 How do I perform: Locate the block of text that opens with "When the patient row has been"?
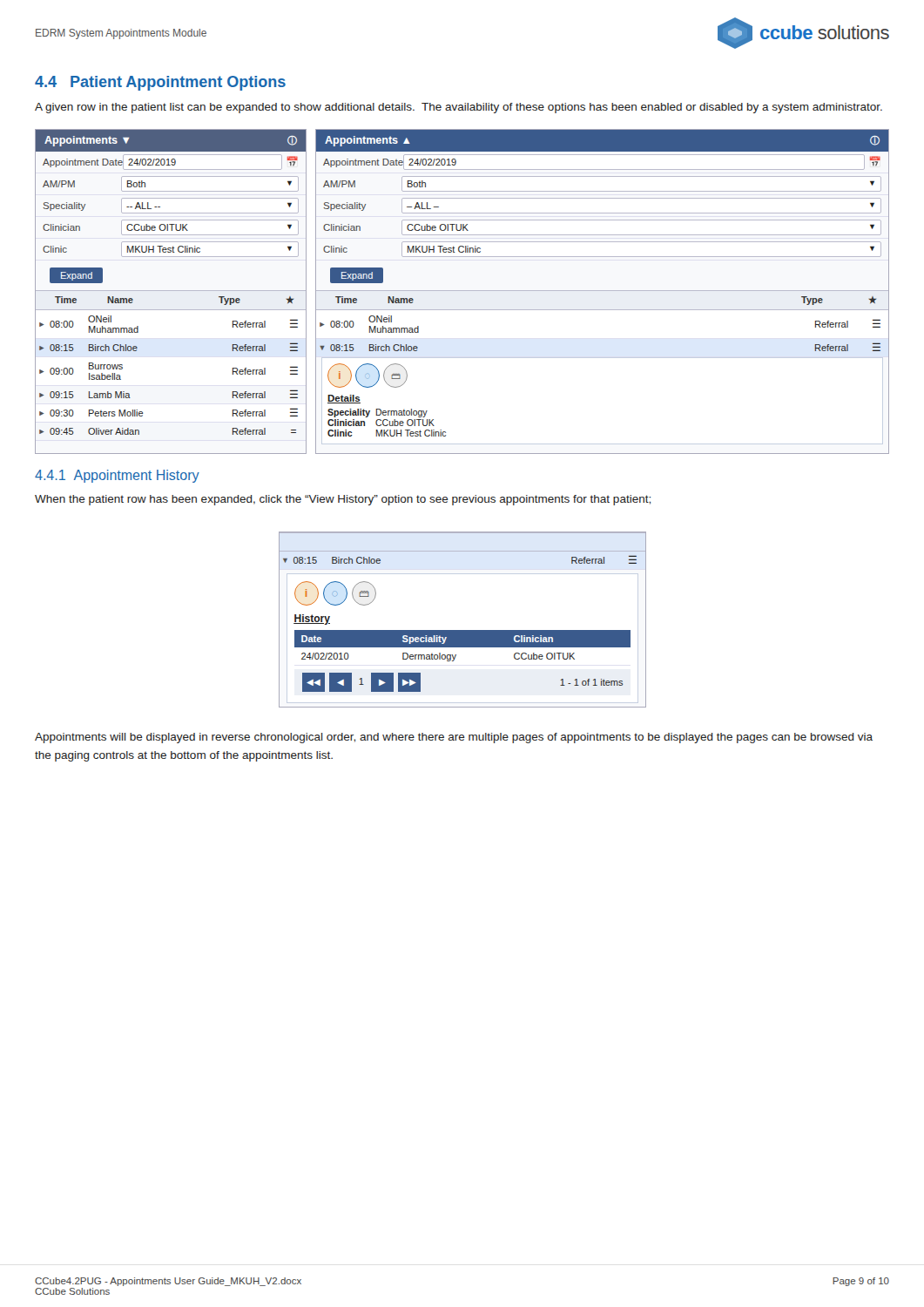pyautogui.click(x=343, y=499)
